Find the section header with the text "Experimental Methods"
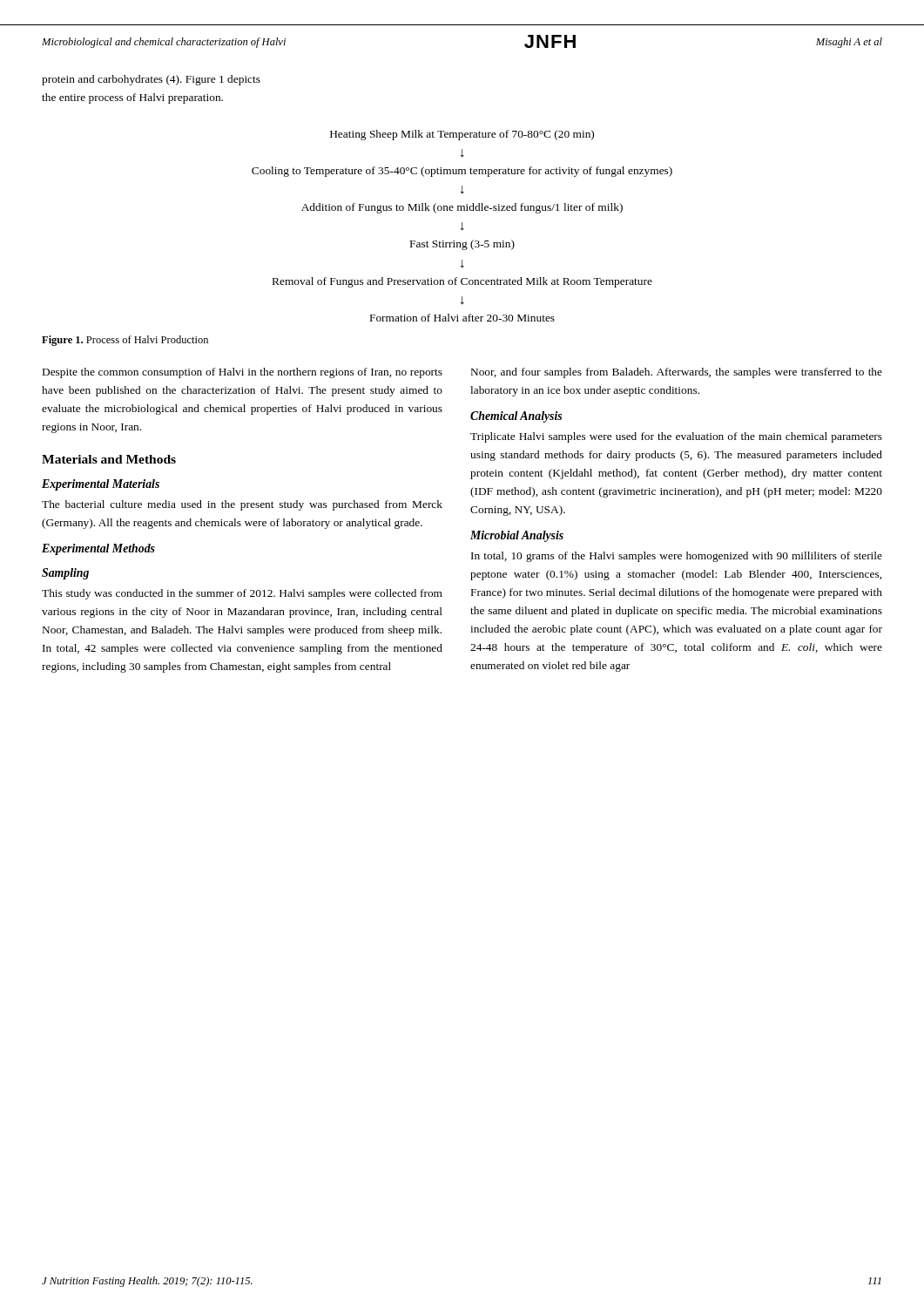Image resolution: width=924 pixels, height=1307 pixels. point(98,549)
